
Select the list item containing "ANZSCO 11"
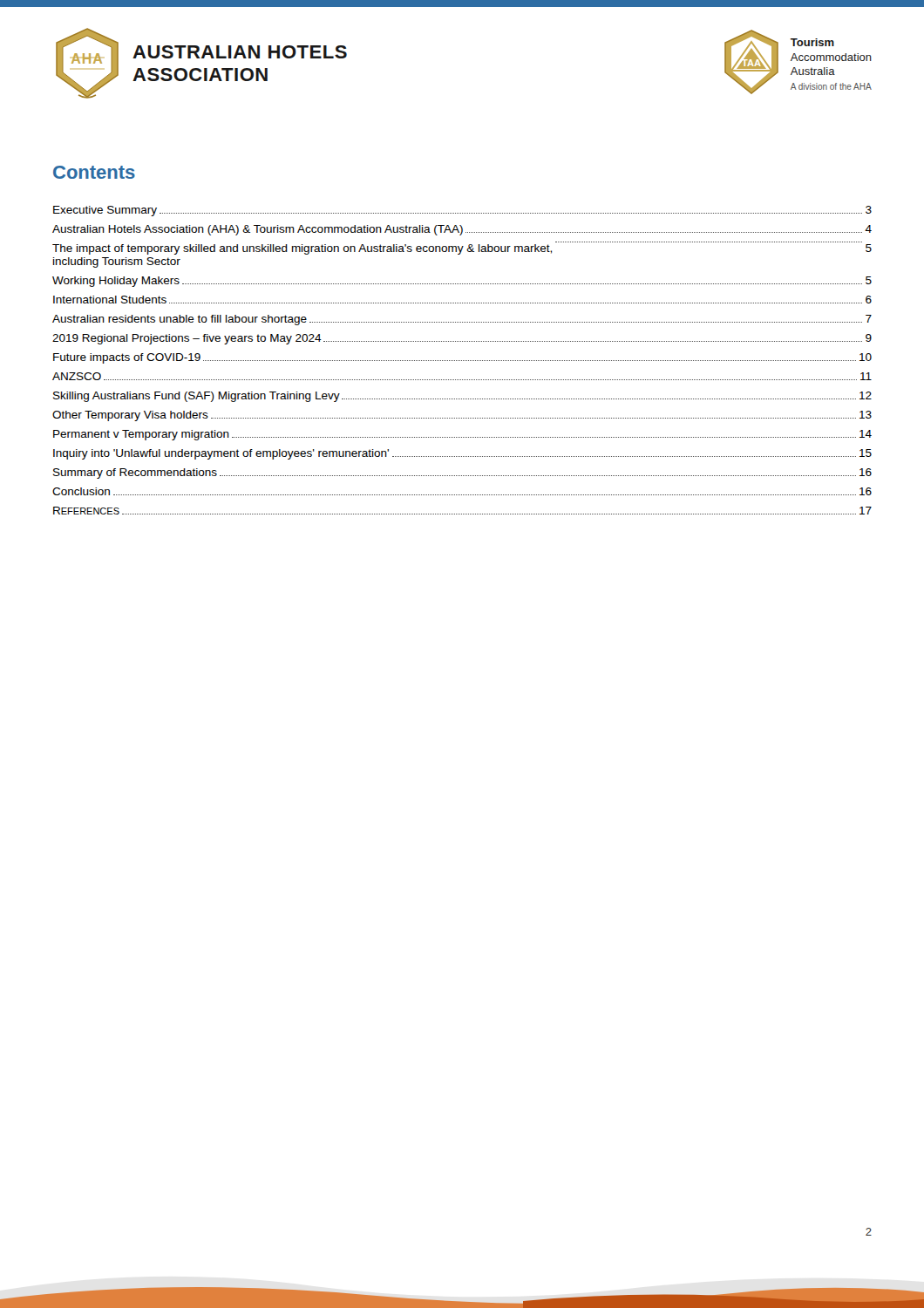coord(462,376)
